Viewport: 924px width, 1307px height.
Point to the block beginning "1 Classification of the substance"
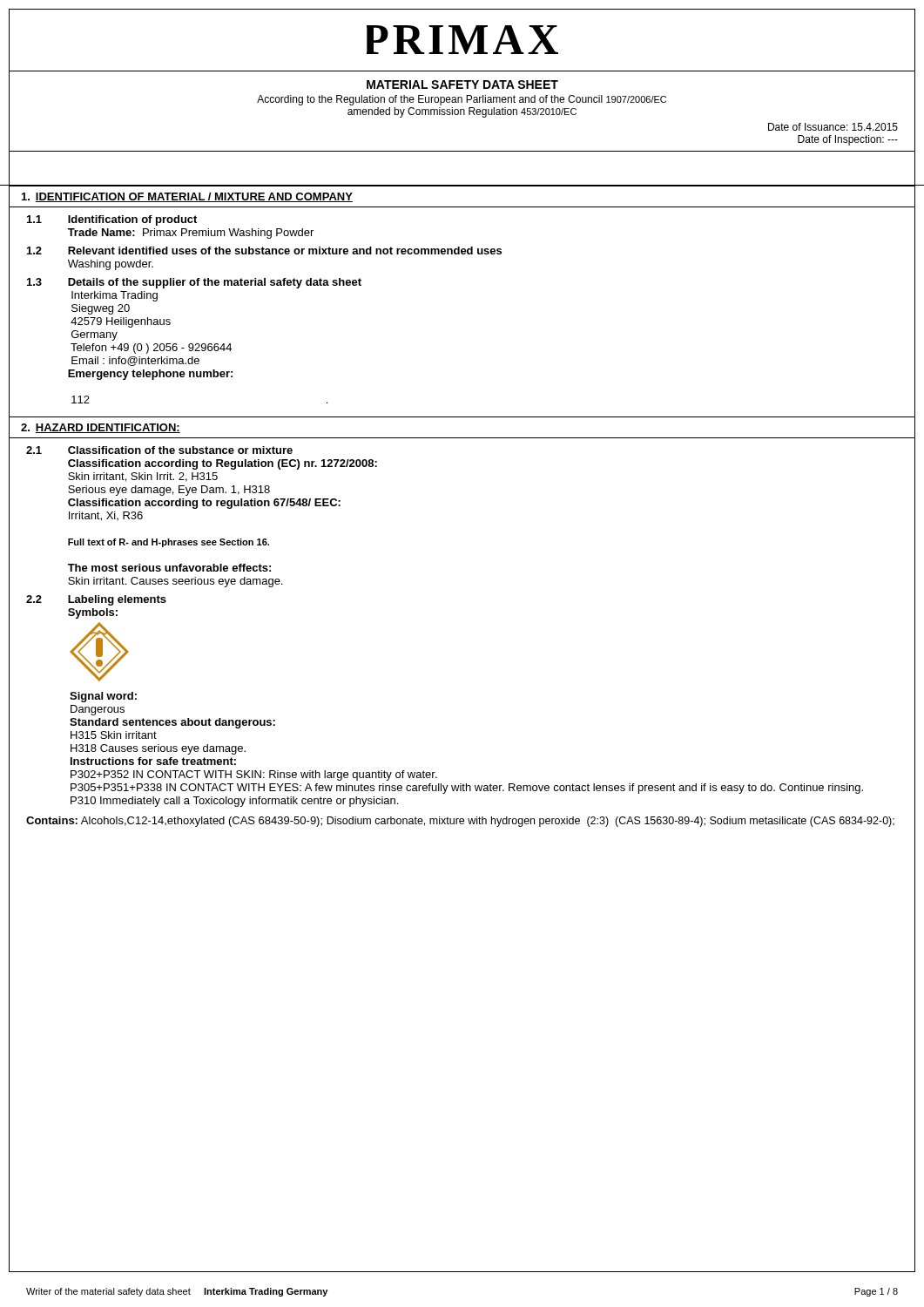pyautogui.click(x=159, y=450)
